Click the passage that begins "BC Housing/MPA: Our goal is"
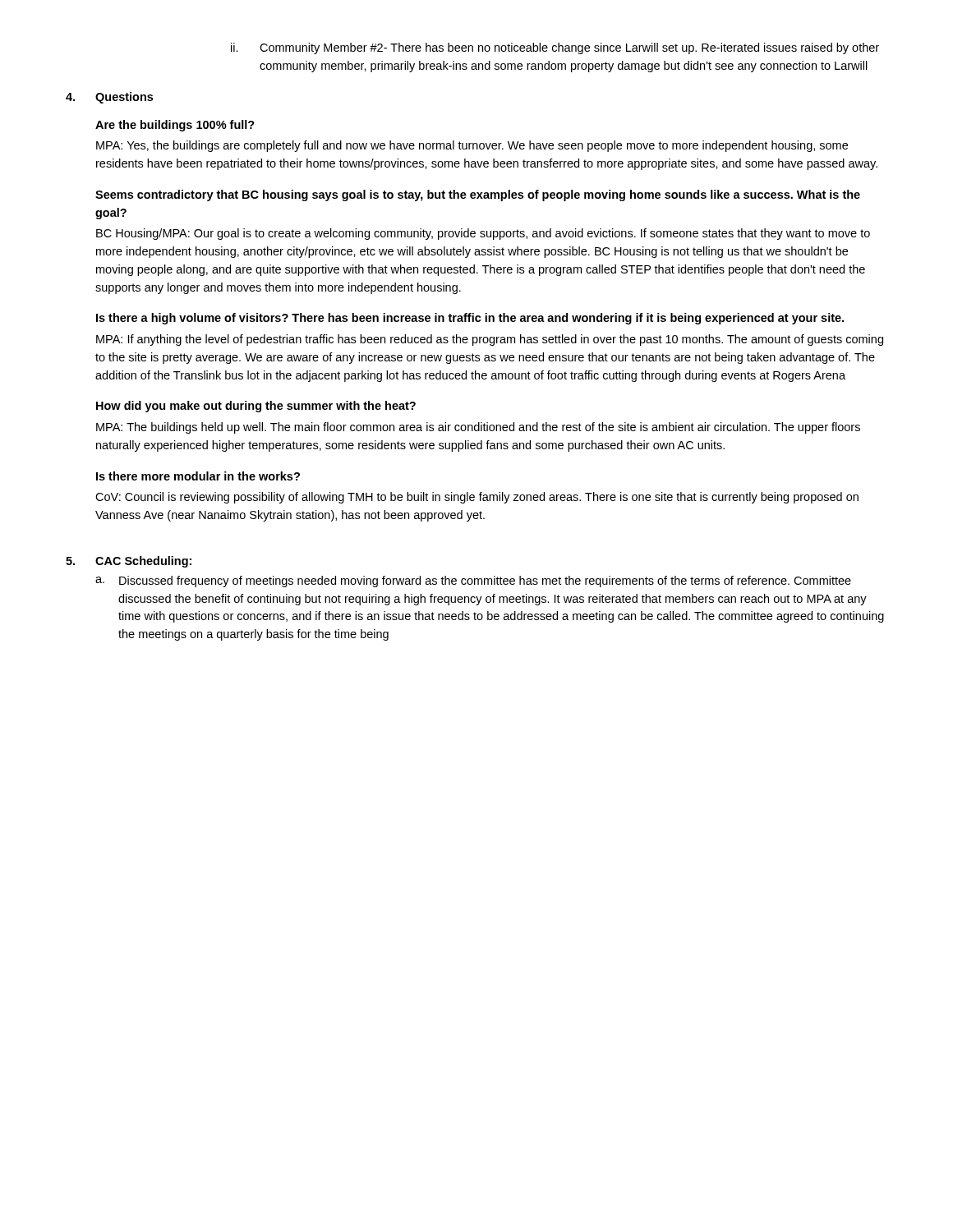Screen dimensions: 1232x953 pos(483,260)
